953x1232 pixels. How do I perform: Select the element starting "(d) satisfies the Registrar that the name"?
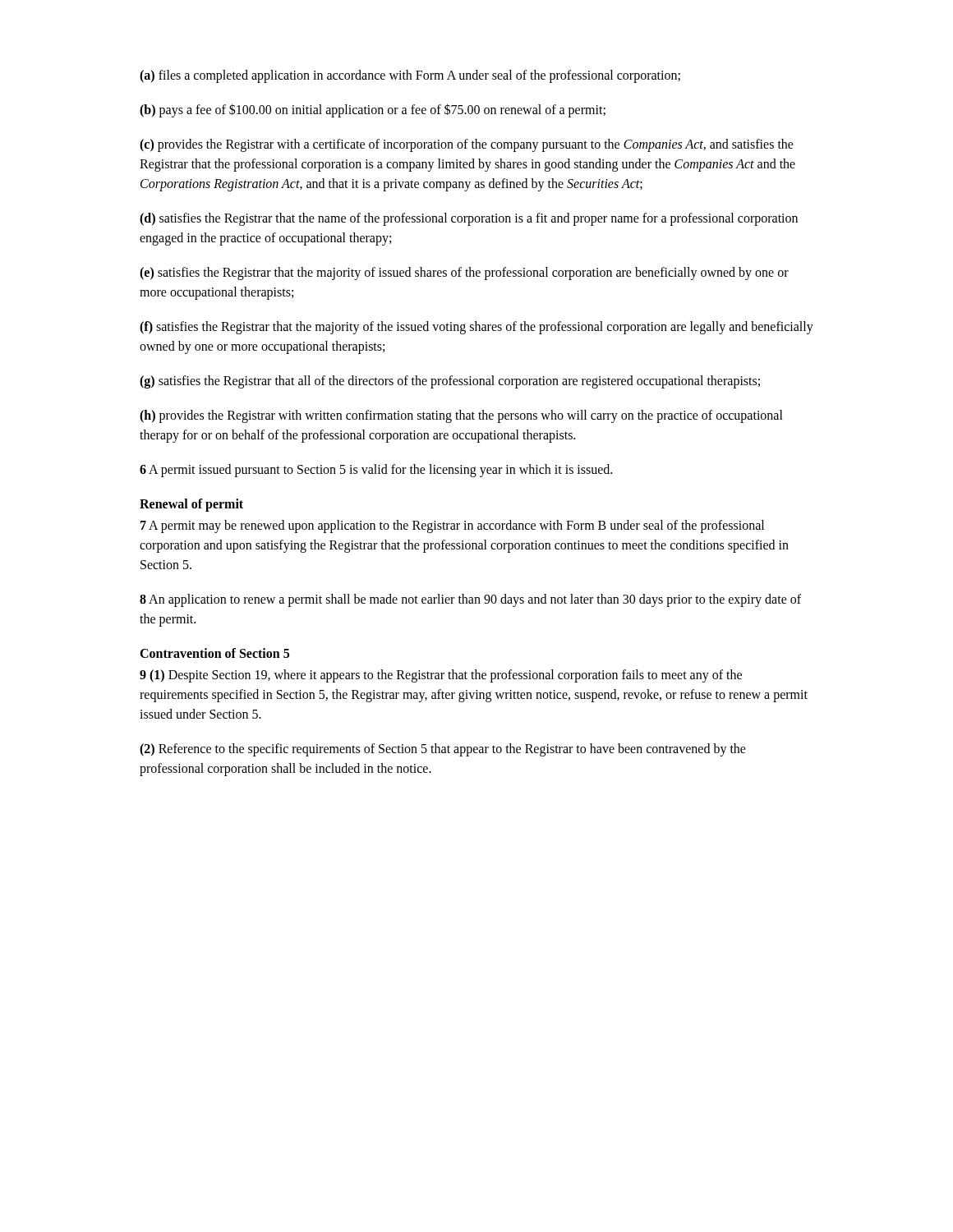point(469,228)
